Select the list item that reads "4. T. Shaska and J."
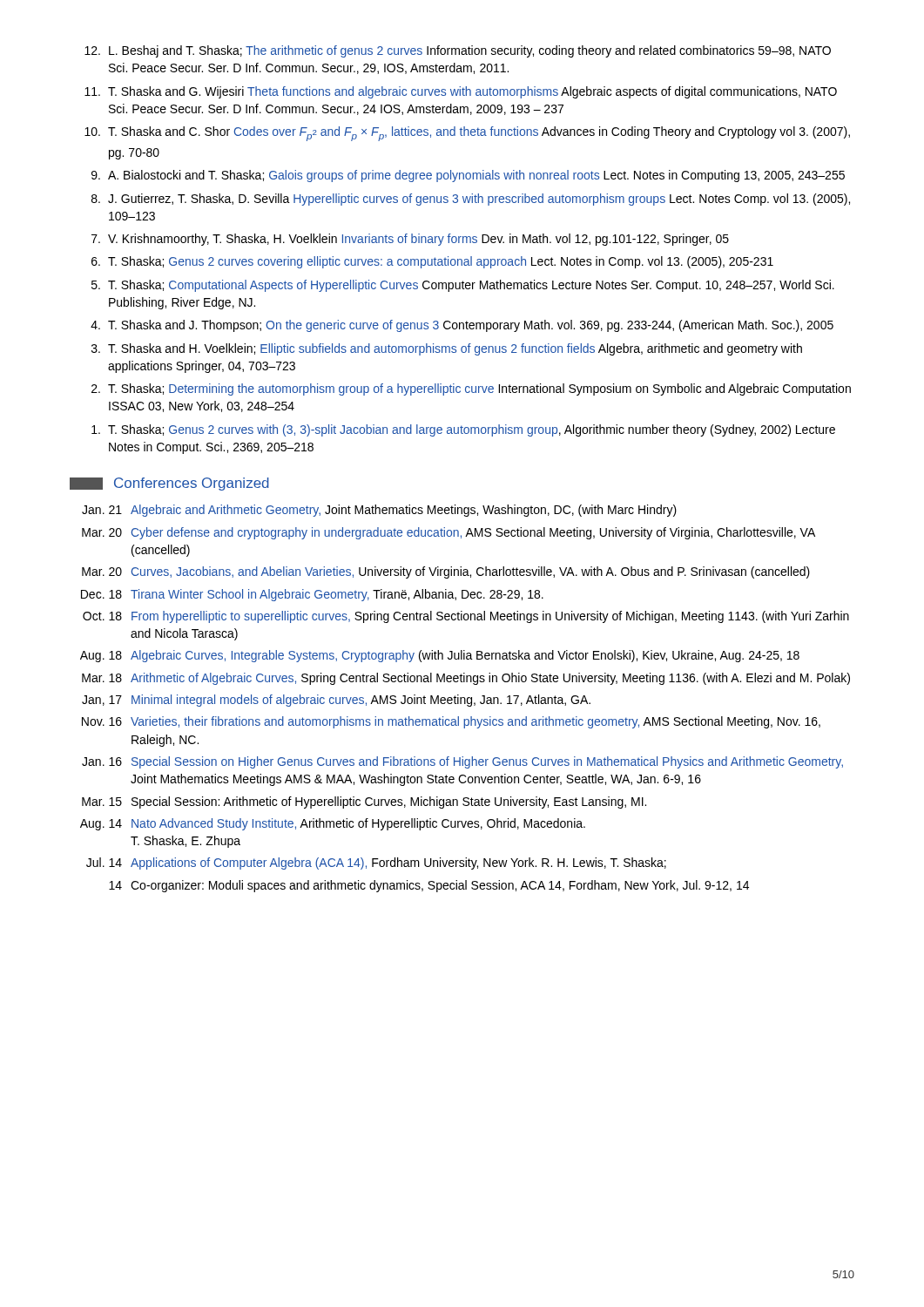 point(462,325)
